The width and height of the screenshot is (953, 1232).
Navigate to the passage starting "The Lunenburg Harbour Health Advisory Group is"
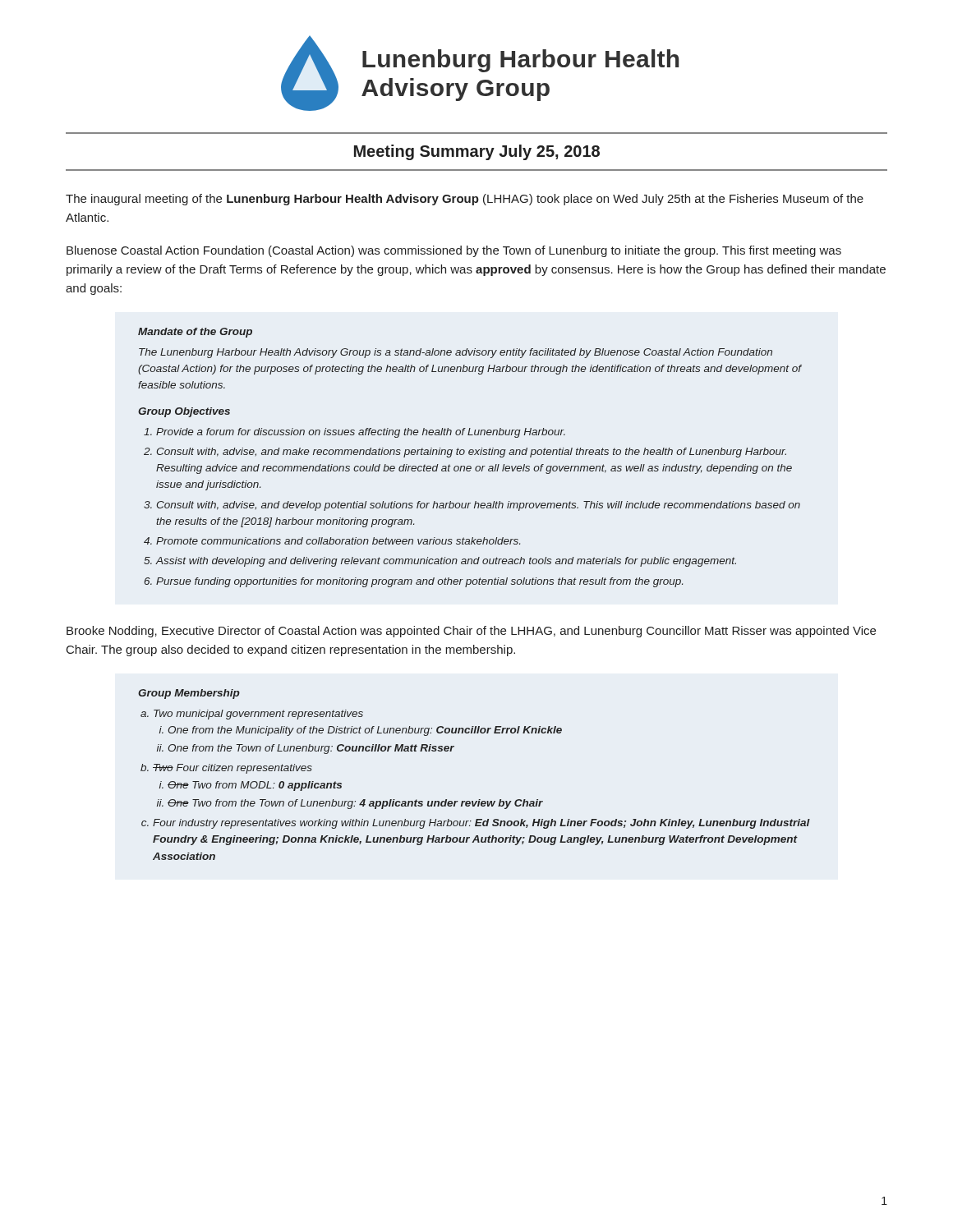pyautogui.click(x=469, y=368)
